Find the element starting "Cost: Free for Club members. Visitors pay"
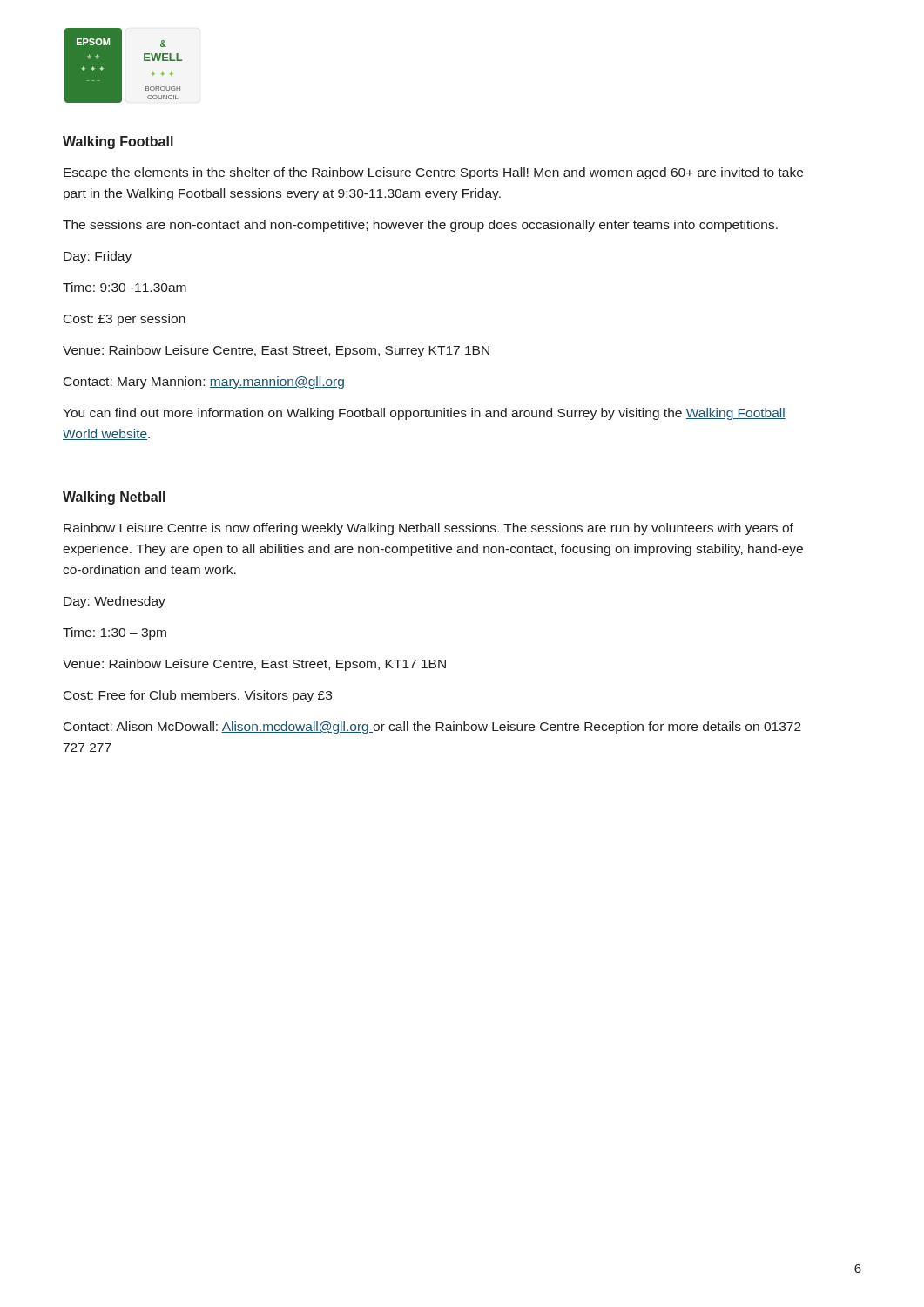This screenshot has height=1307, width=924. coord(198,695)
